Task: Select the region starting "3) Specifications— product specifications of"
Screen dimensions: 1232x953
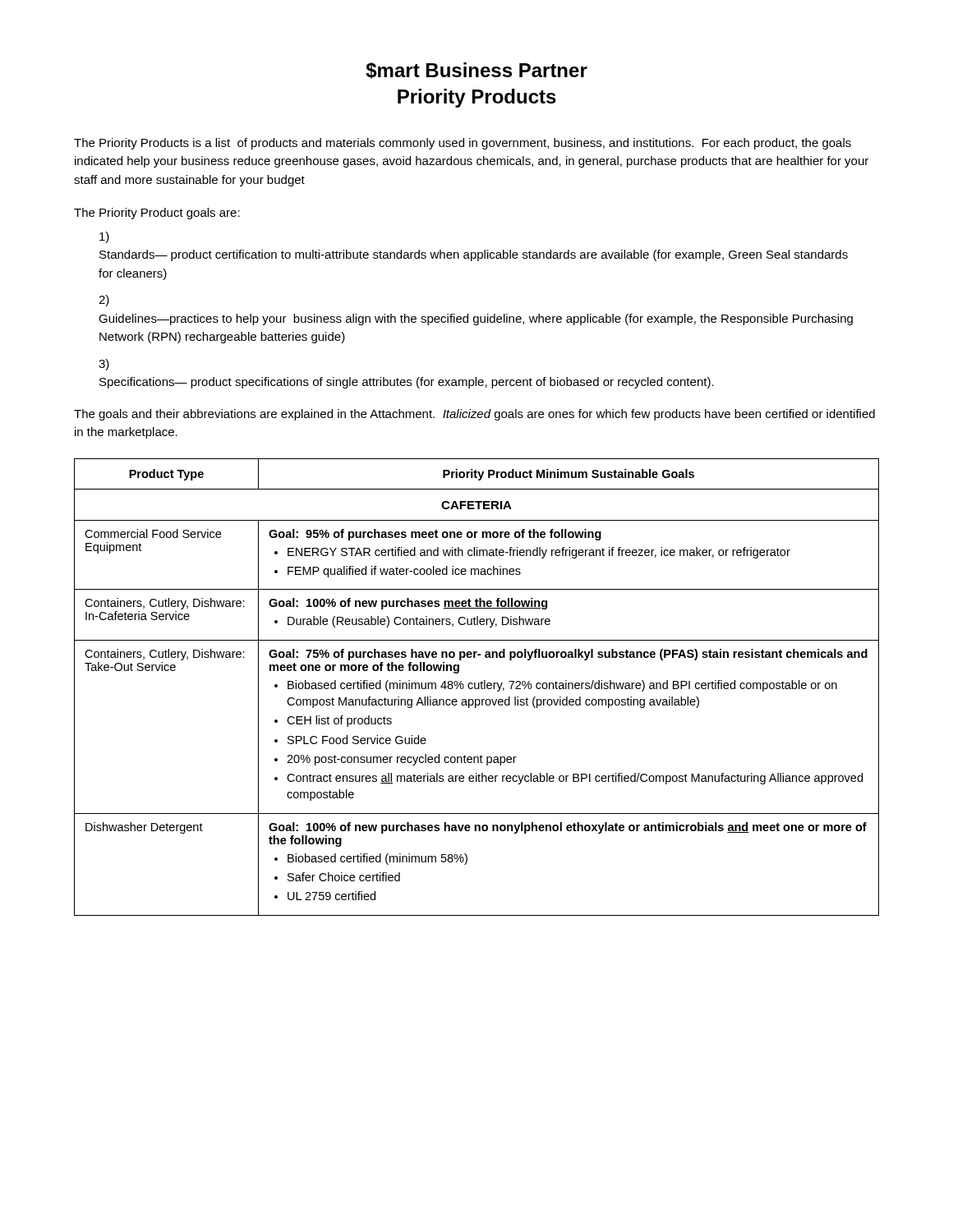Action: click(478, 373)
